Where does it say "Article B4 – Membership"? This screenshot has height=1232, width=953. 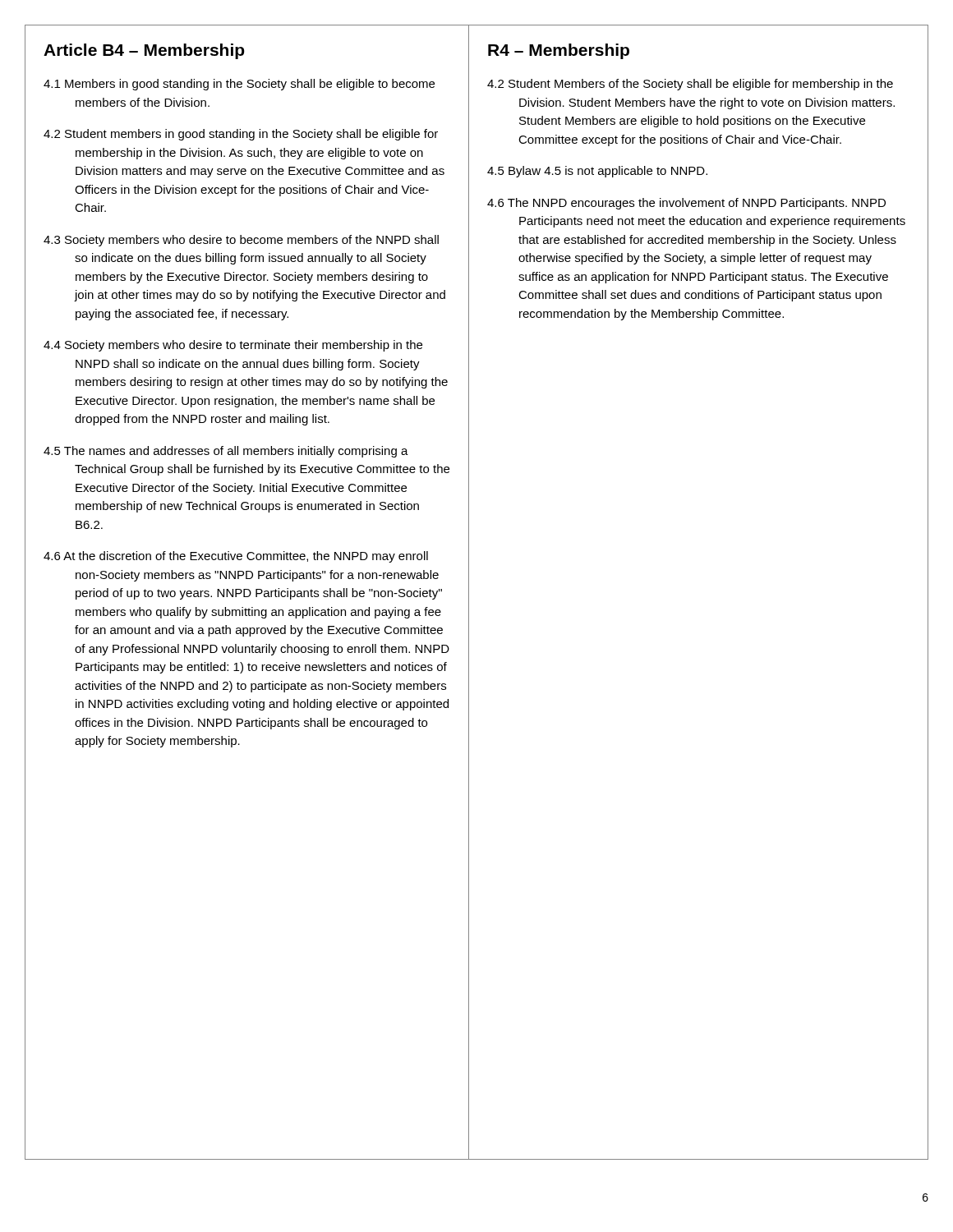coord(144,50)
